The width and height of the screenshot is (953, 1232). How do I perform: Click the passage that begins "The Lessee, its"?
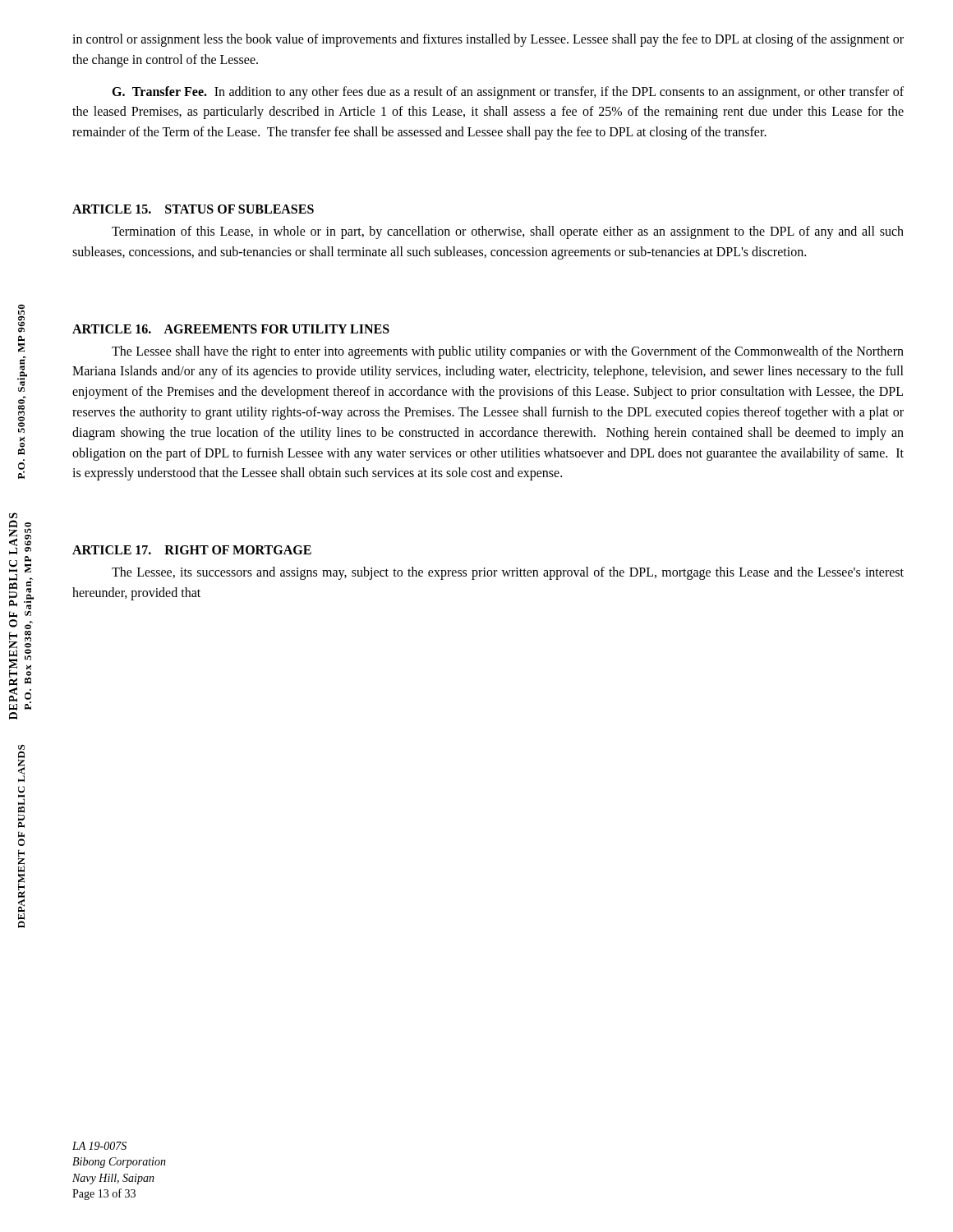(x=488, y=582)
